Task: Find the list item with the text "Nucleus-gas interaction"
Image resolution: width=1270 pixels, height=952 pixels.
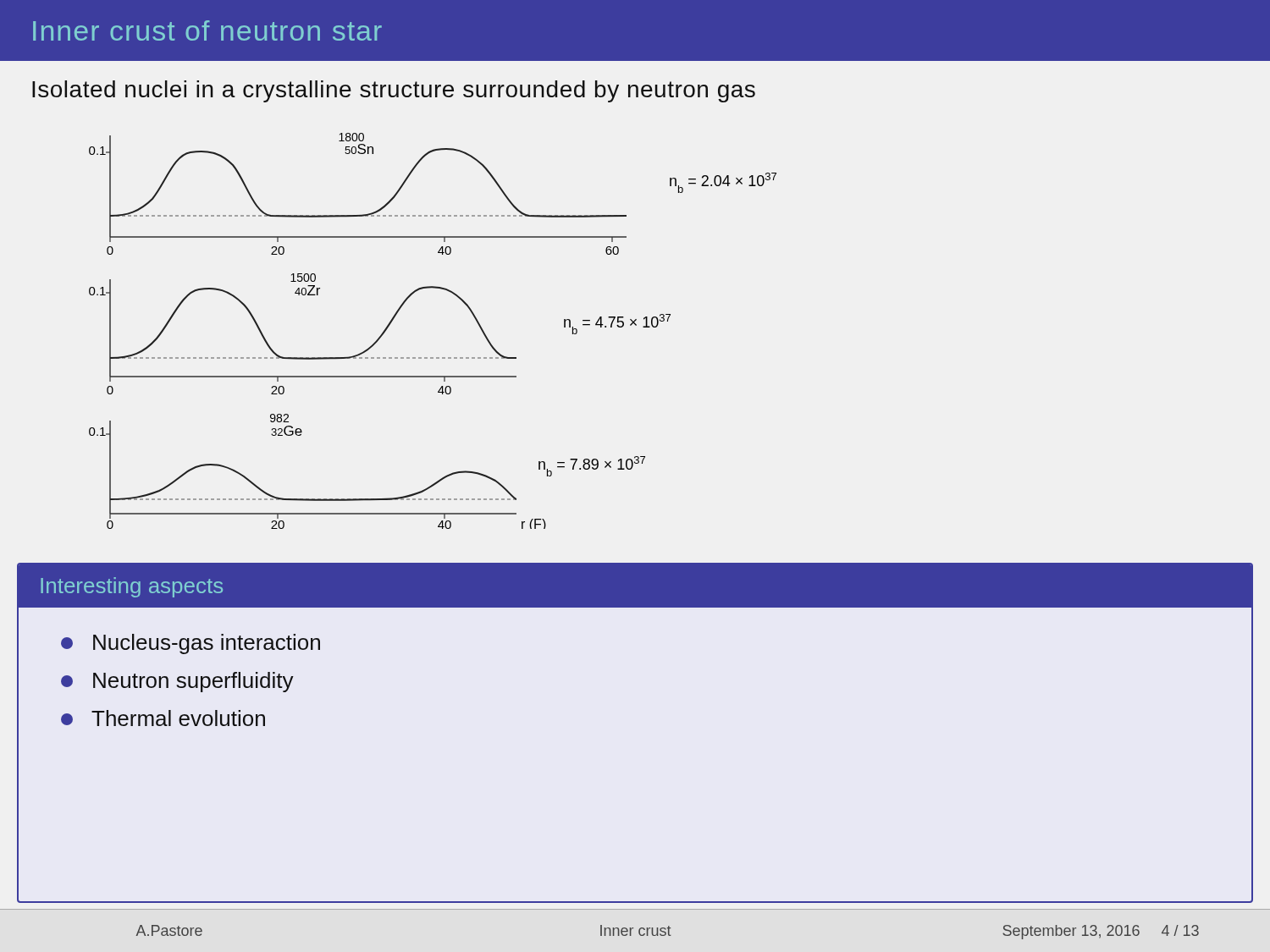Action: click(191, 643)
